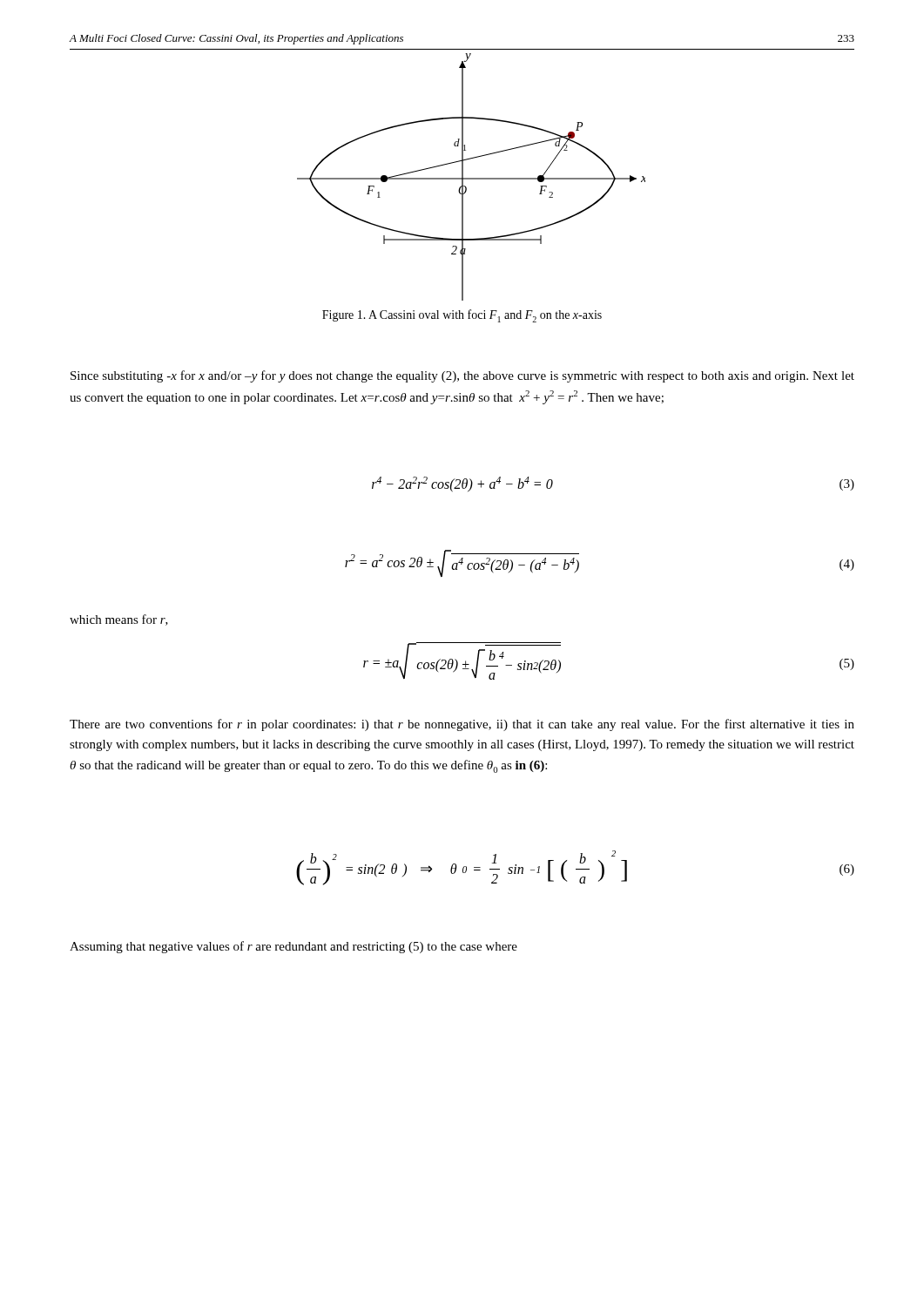924x1307 pixels.
Task: Find the caption on this page that starts "Figure 1. A Cassini oval with foci"
Action: click(x=462, y=316)
